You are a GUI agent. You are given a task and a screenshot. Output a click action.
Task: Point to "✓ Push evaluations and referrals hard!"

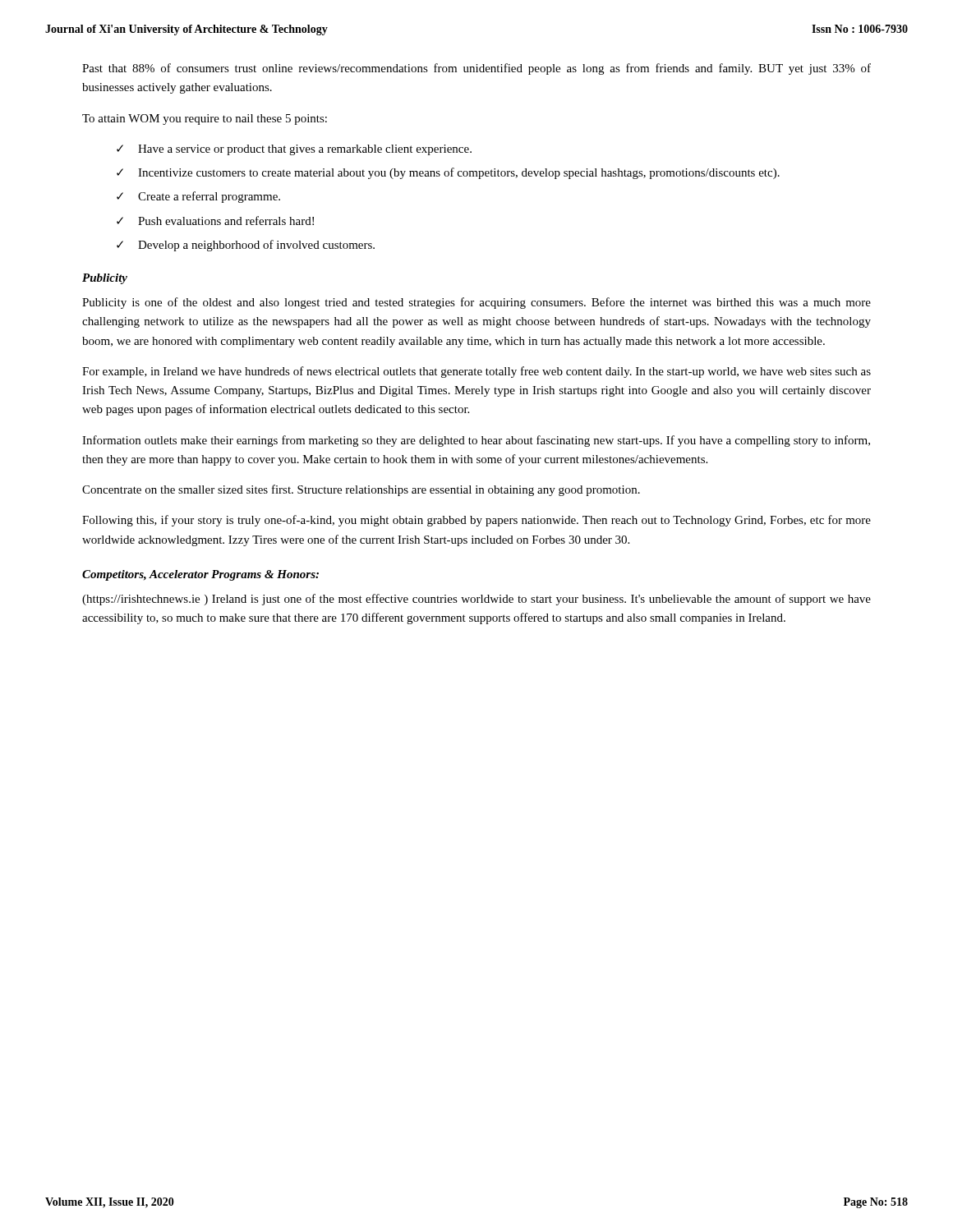click(x=215, y=221)
